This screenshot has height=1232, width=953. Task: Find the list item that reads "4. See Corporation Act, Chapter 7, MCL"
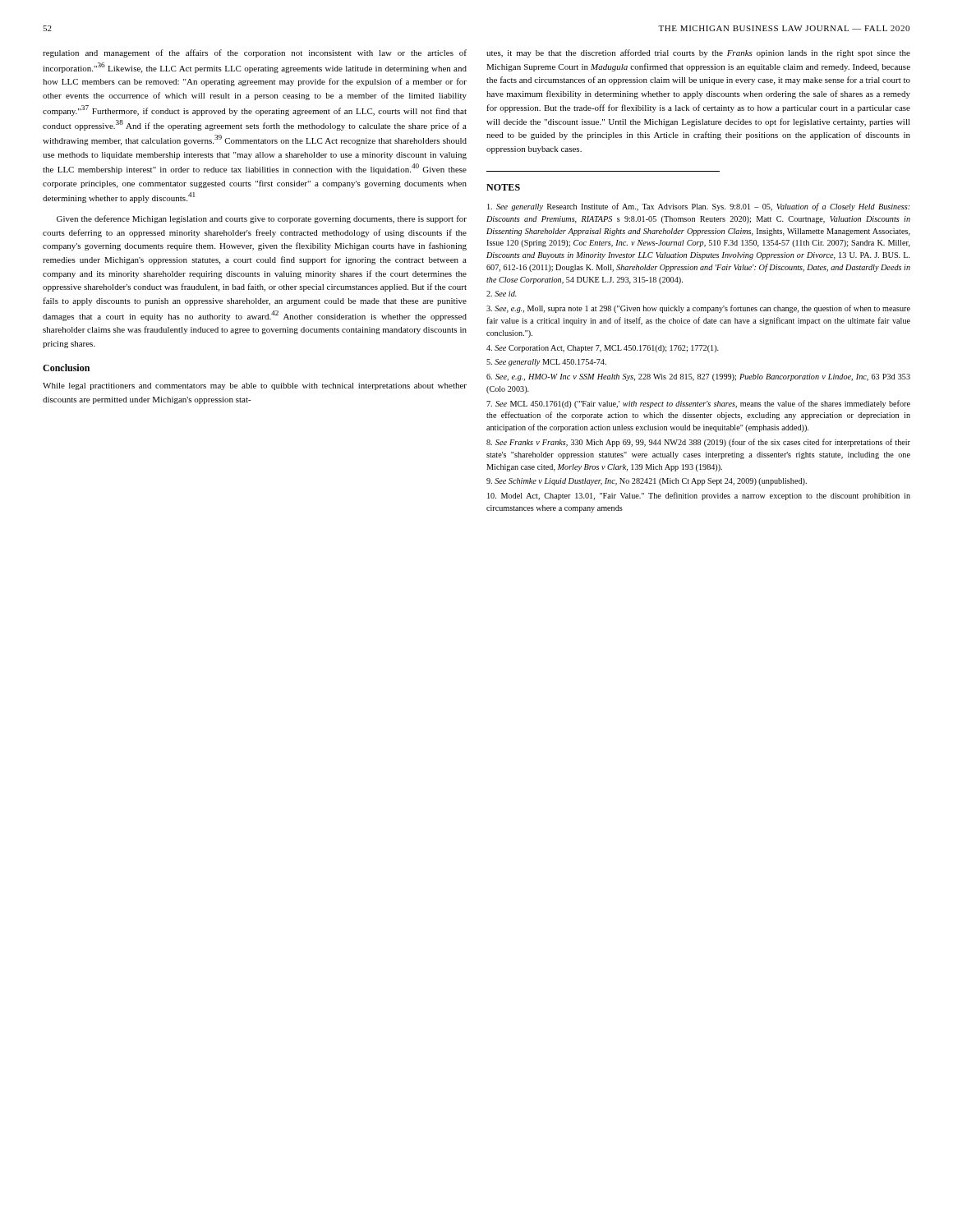[603, 347]
